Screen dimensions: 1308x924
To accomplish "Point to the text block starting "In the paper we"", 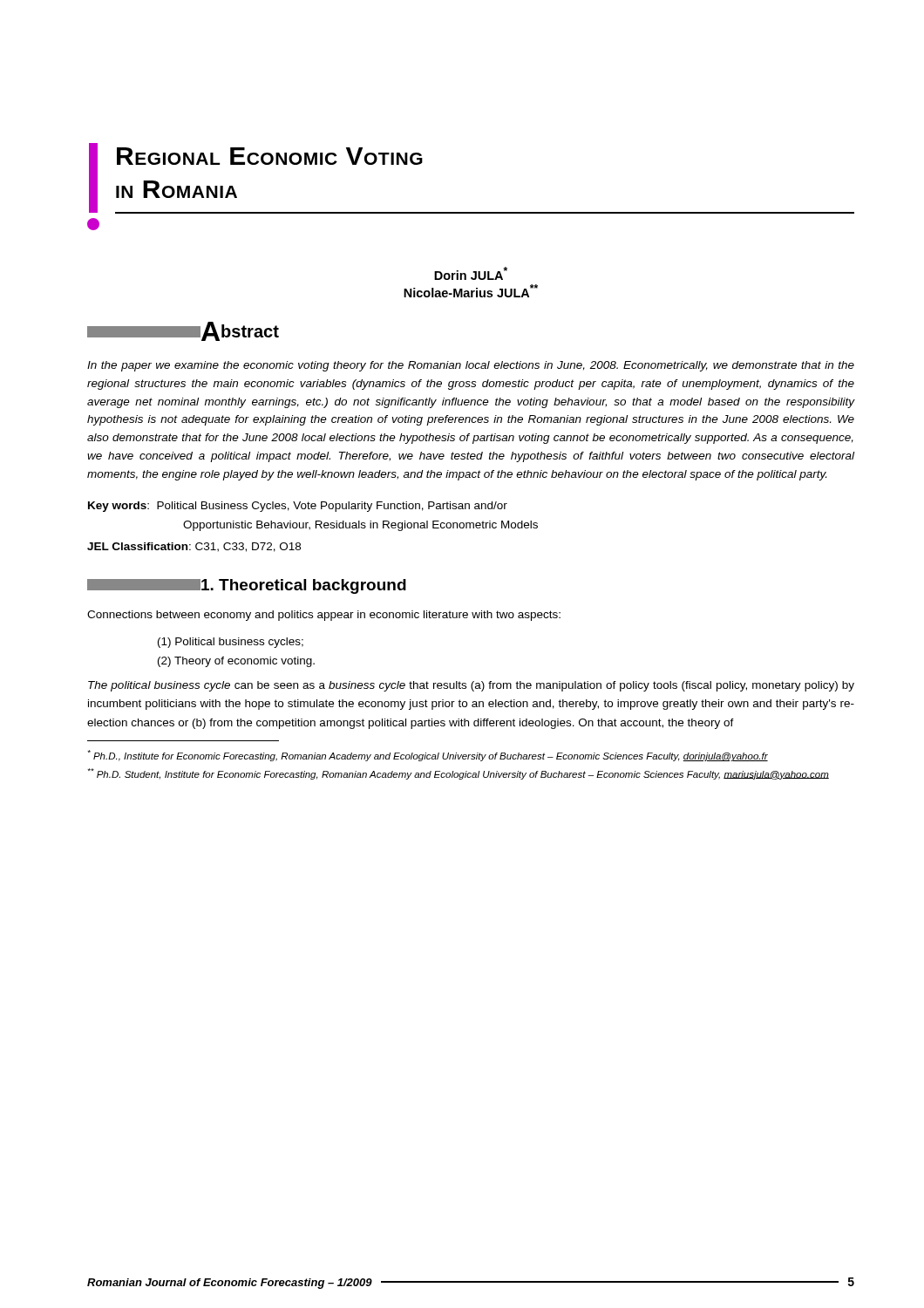I will pos(471,419).
